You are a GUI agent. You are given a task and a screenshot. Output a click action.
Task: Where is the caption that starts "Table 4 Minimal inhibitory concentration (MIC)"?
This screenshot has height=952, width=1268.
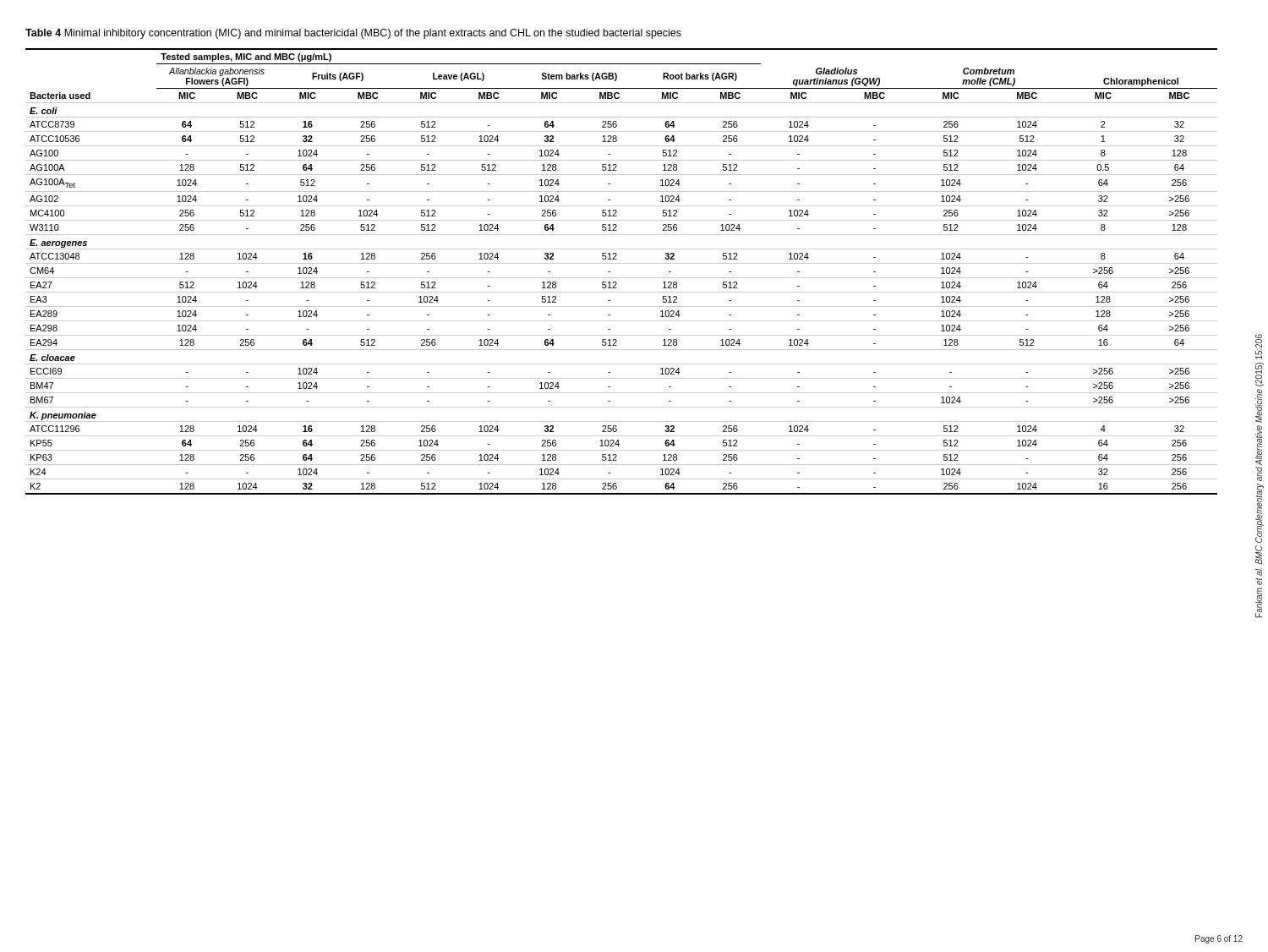coord(353,33)
